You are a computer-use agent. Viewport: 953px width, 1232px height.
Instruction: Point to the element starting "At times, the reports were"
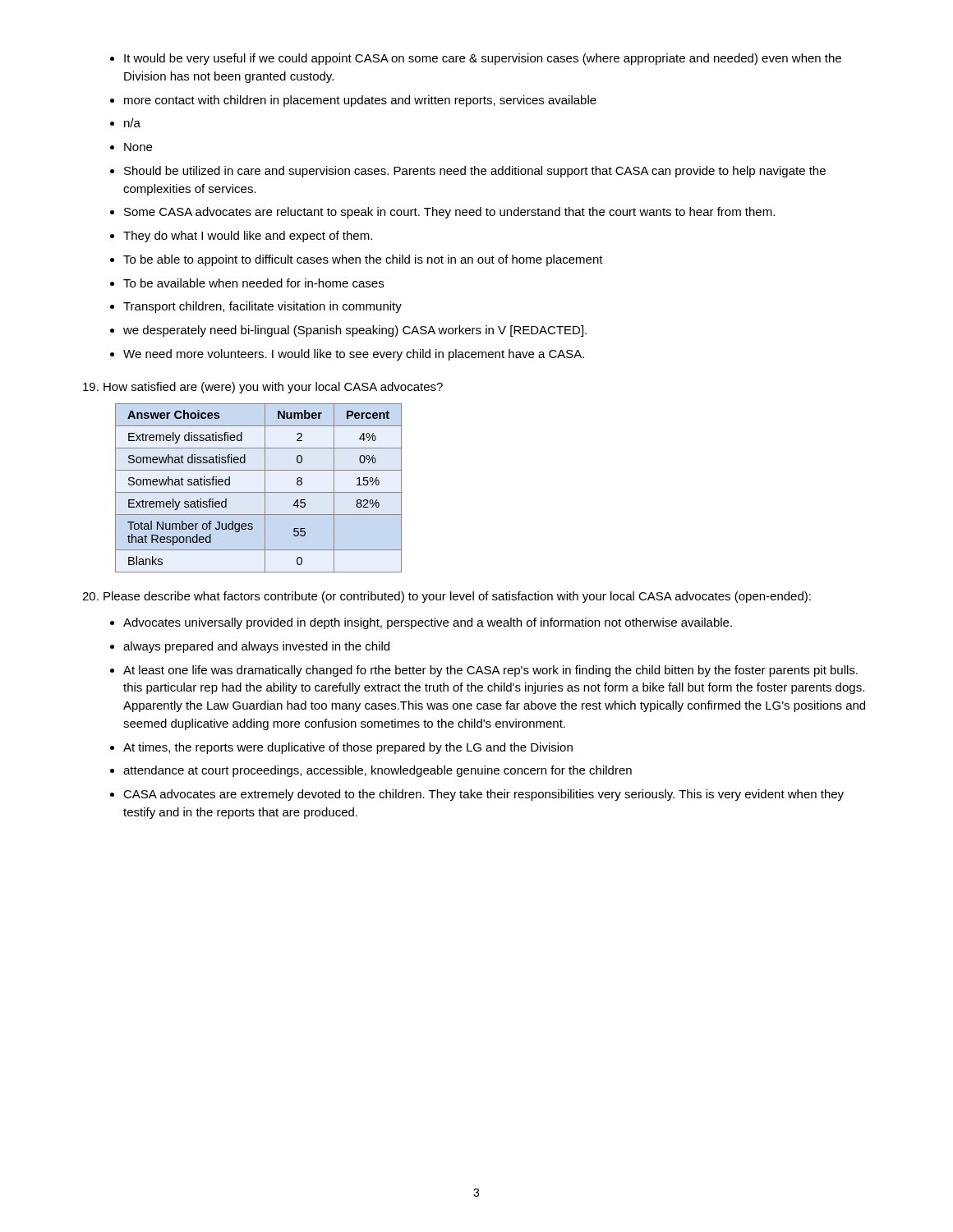(x=348, y=747)
